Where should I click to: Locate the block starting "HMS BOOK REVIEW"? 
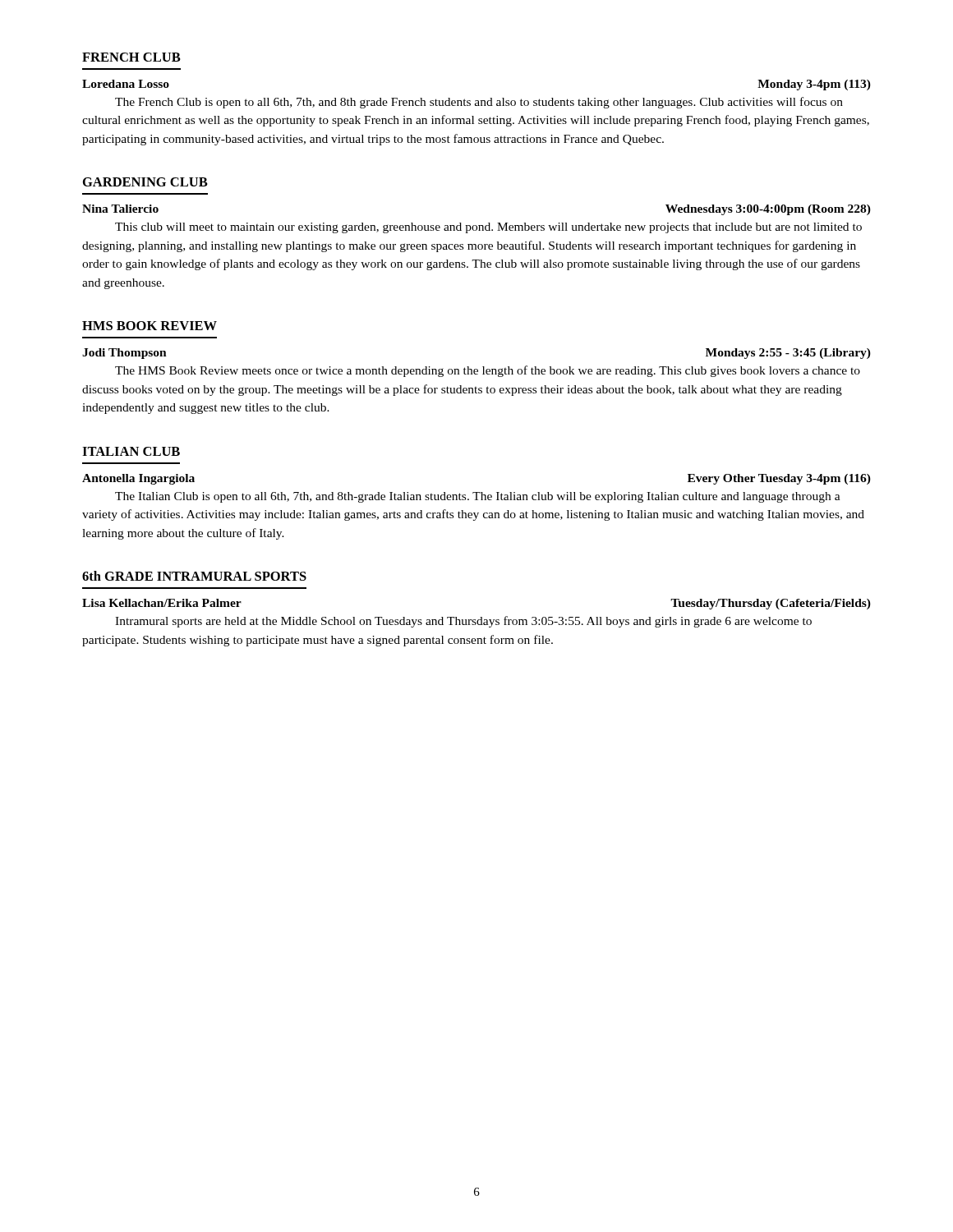[x=150, y=328]
